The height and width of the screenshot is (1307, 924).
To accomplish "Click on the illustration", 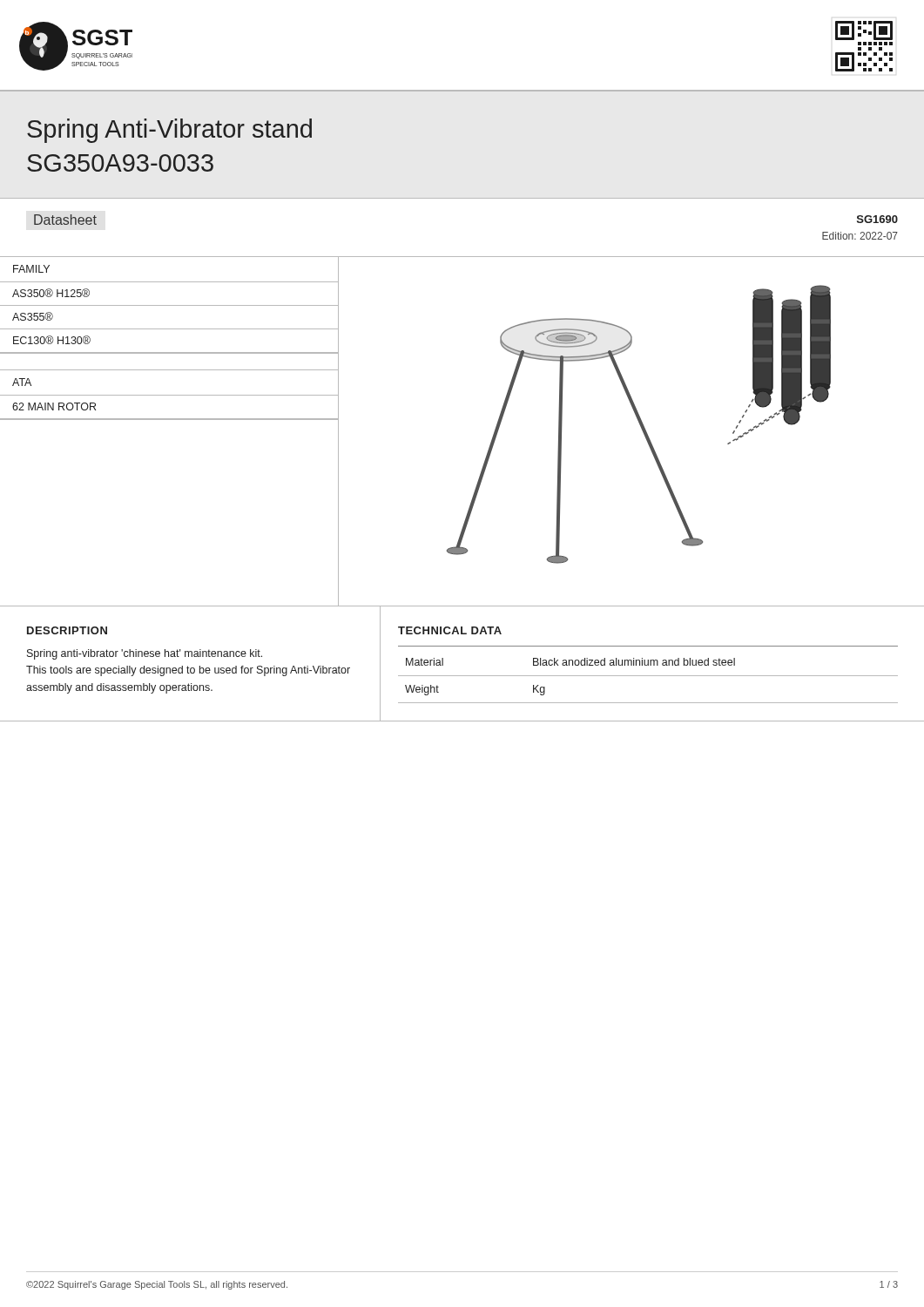I will 631,431.
